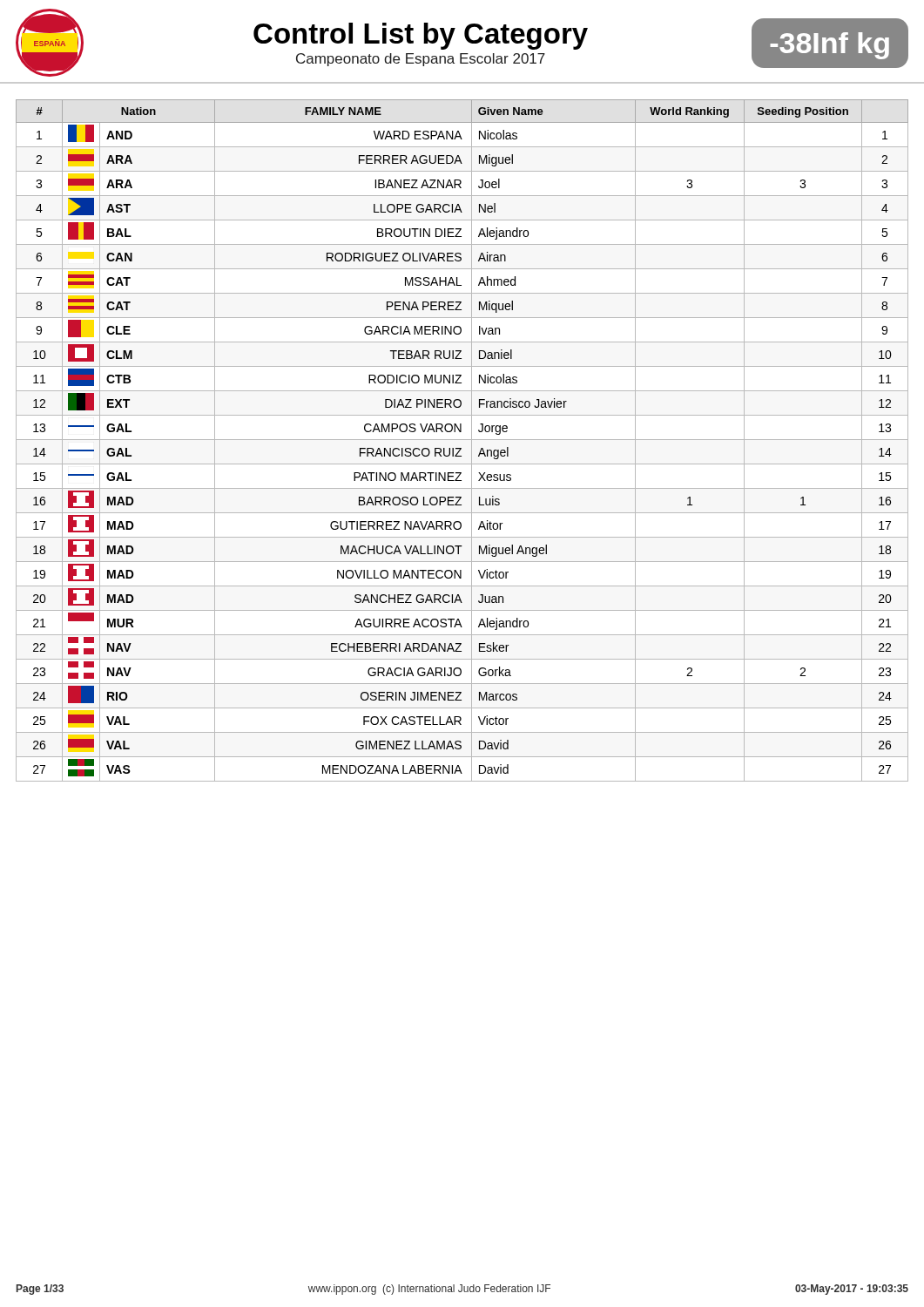924x1307 pixels.
Task: Find the table that mentions "Francisco Javier"
Action: click(462, 433)
